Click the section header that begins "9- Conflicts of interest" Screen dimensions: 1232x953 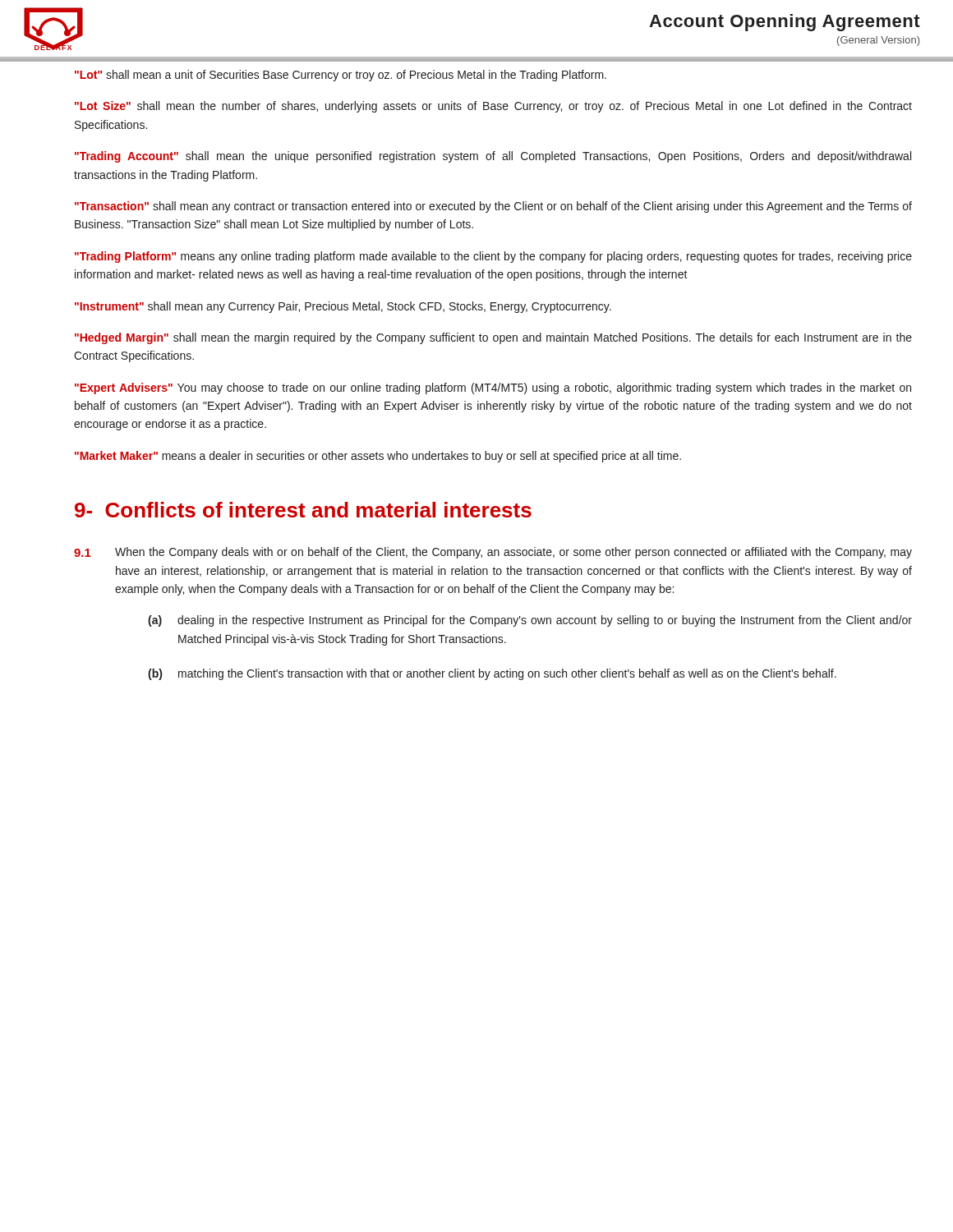point(493,511)
